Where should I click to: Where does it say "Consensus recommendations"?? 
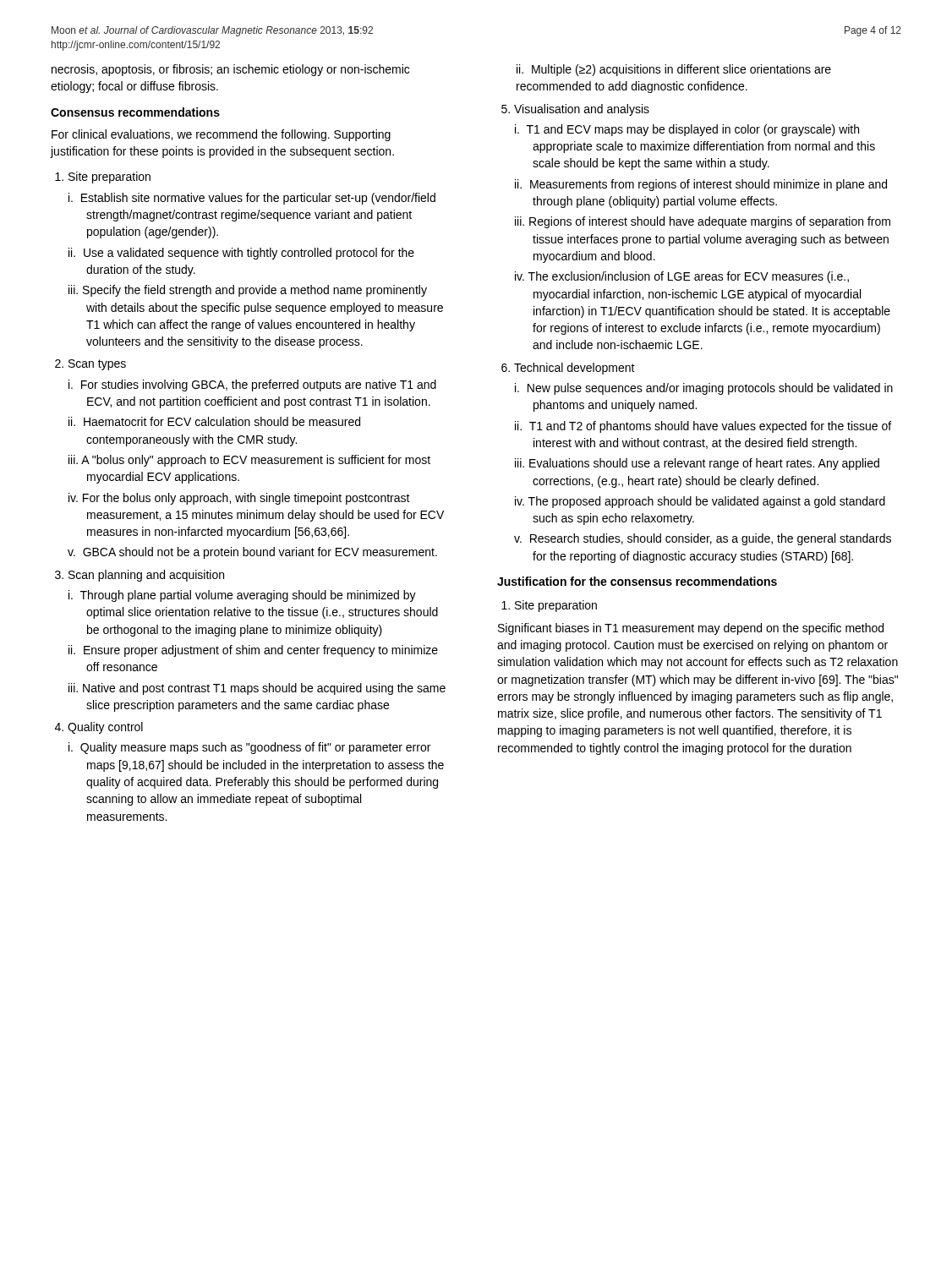tap(135, 112)
